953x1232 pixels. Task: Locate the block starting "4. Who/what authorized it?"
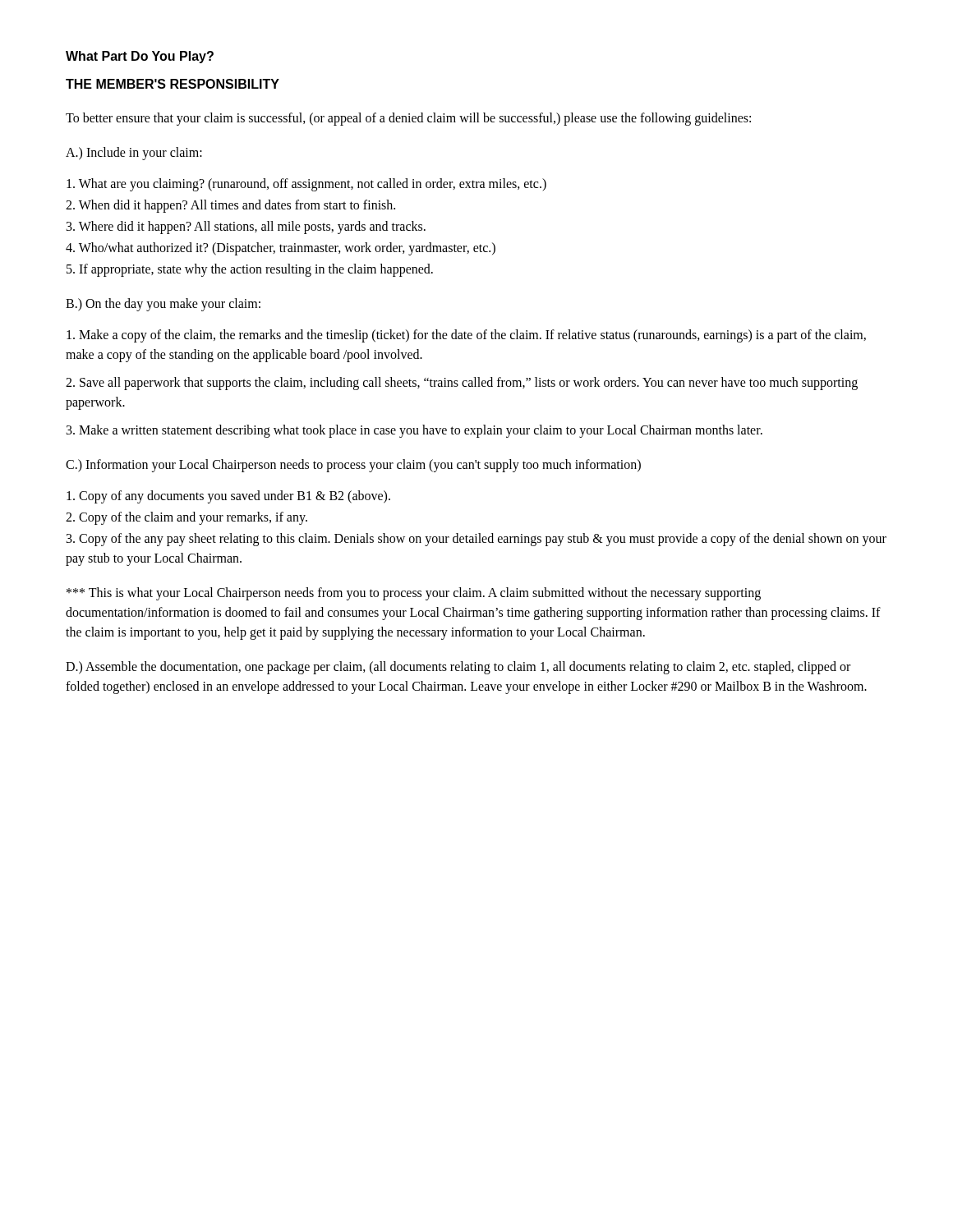point(281,248)
